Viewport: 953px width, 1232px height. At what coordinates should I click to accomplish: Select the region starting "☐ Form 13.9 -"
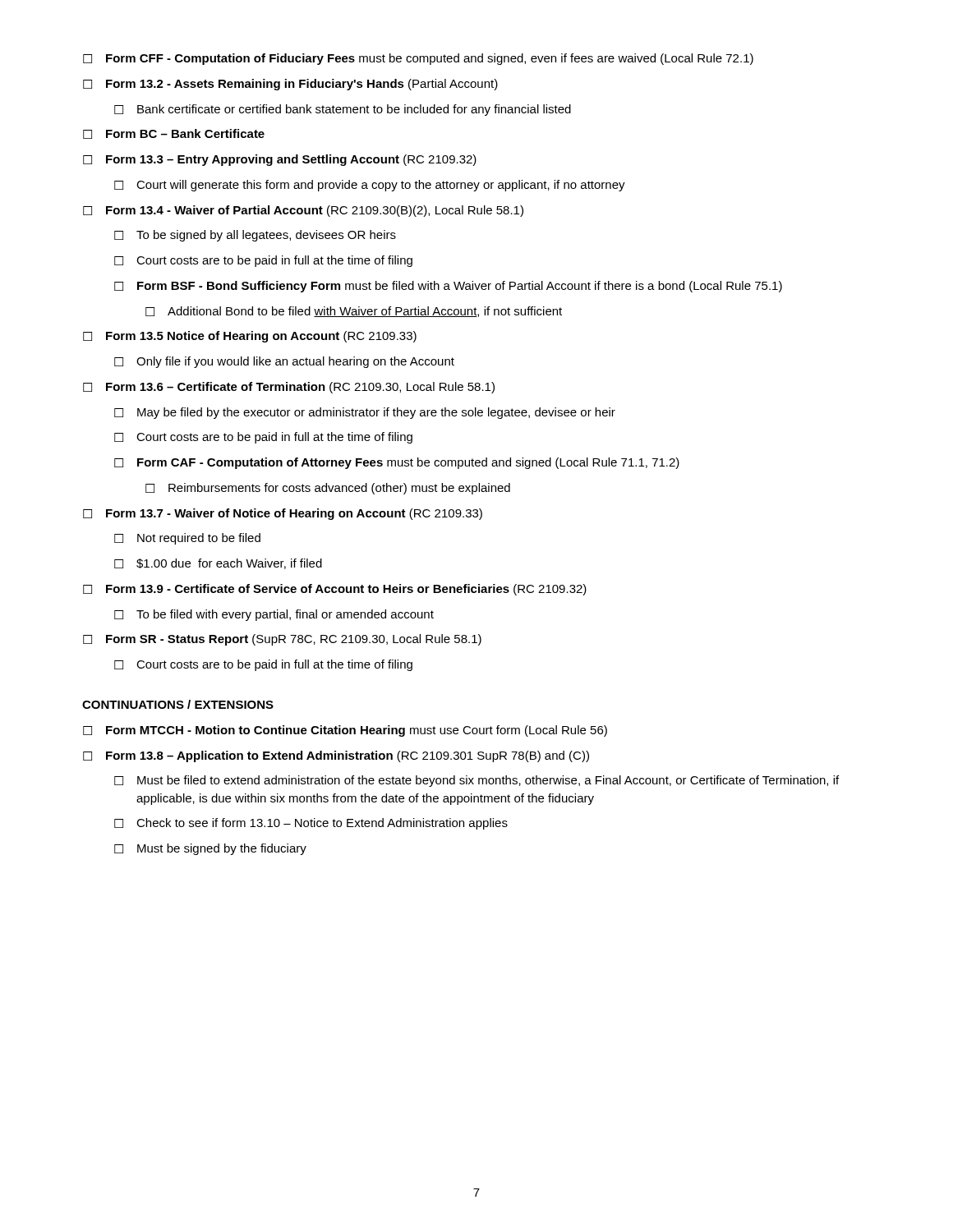click(476, 589)
